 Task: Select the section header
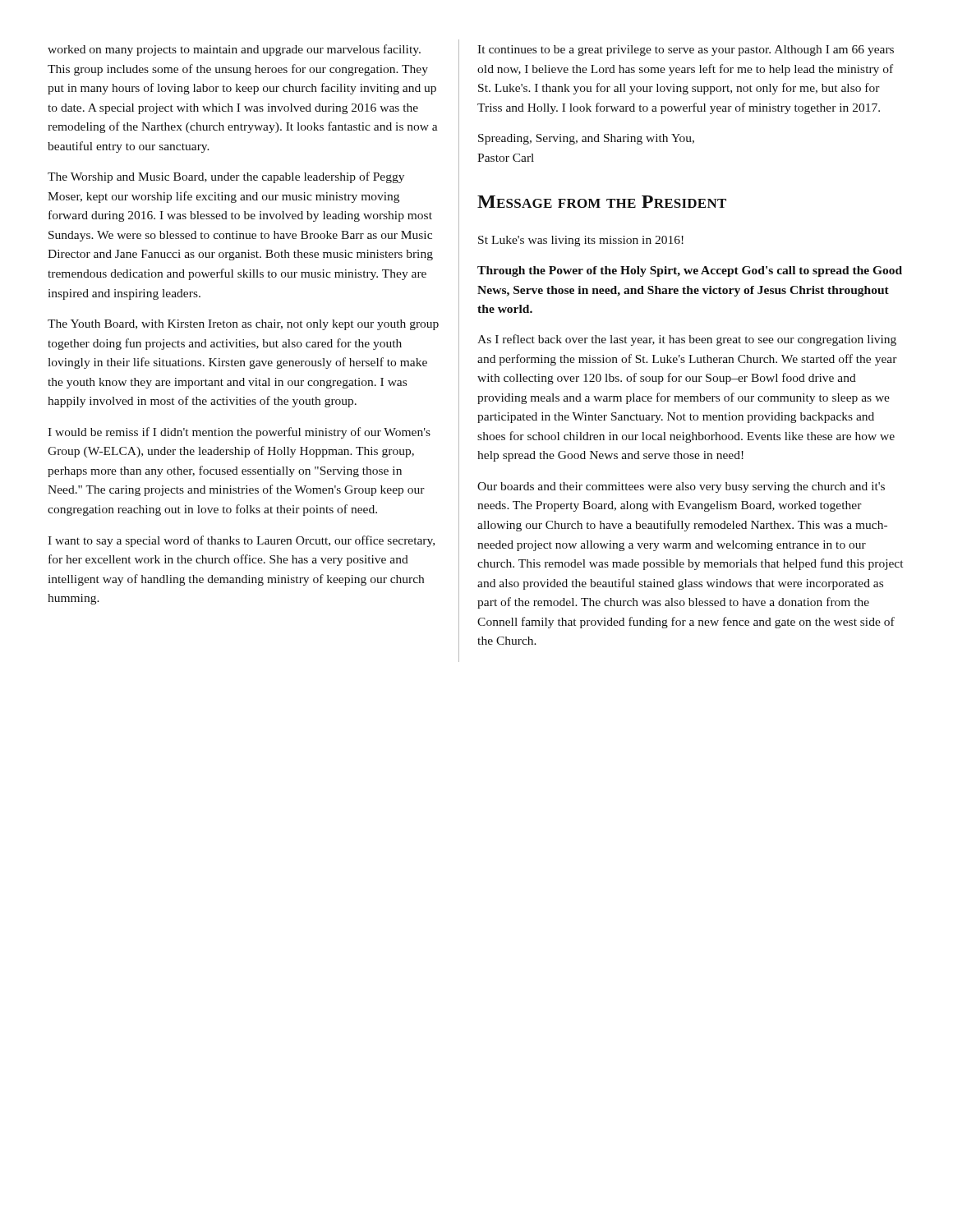click(x=691, y=202)
